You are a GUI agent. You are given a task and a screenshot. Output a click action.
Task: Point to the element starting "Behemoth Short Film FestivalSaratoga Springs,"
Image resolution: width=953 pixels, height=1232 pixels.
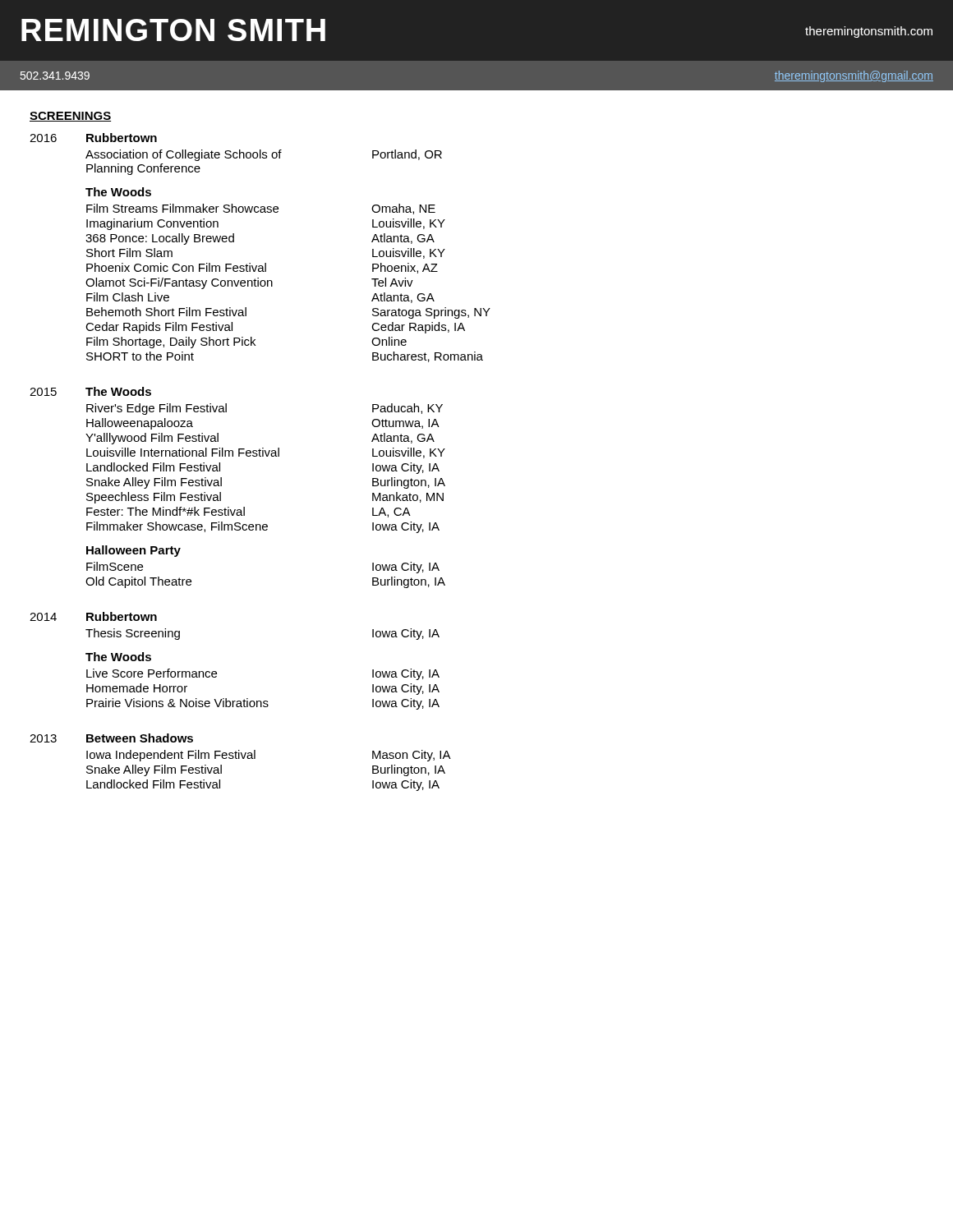(x=162, y=312)
